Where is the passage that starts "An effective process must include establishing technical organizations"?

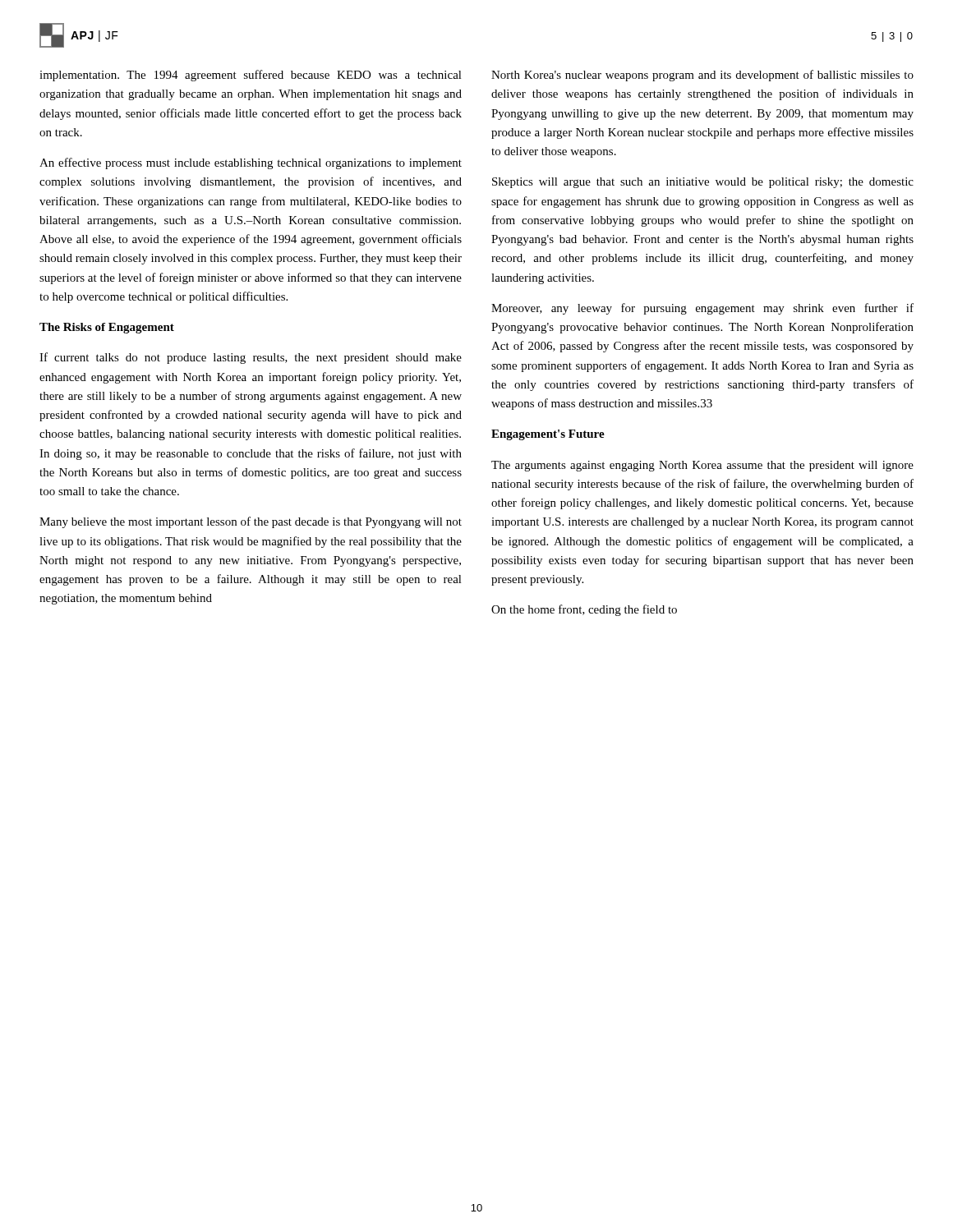pyautogui.click(x=251, y=230)
